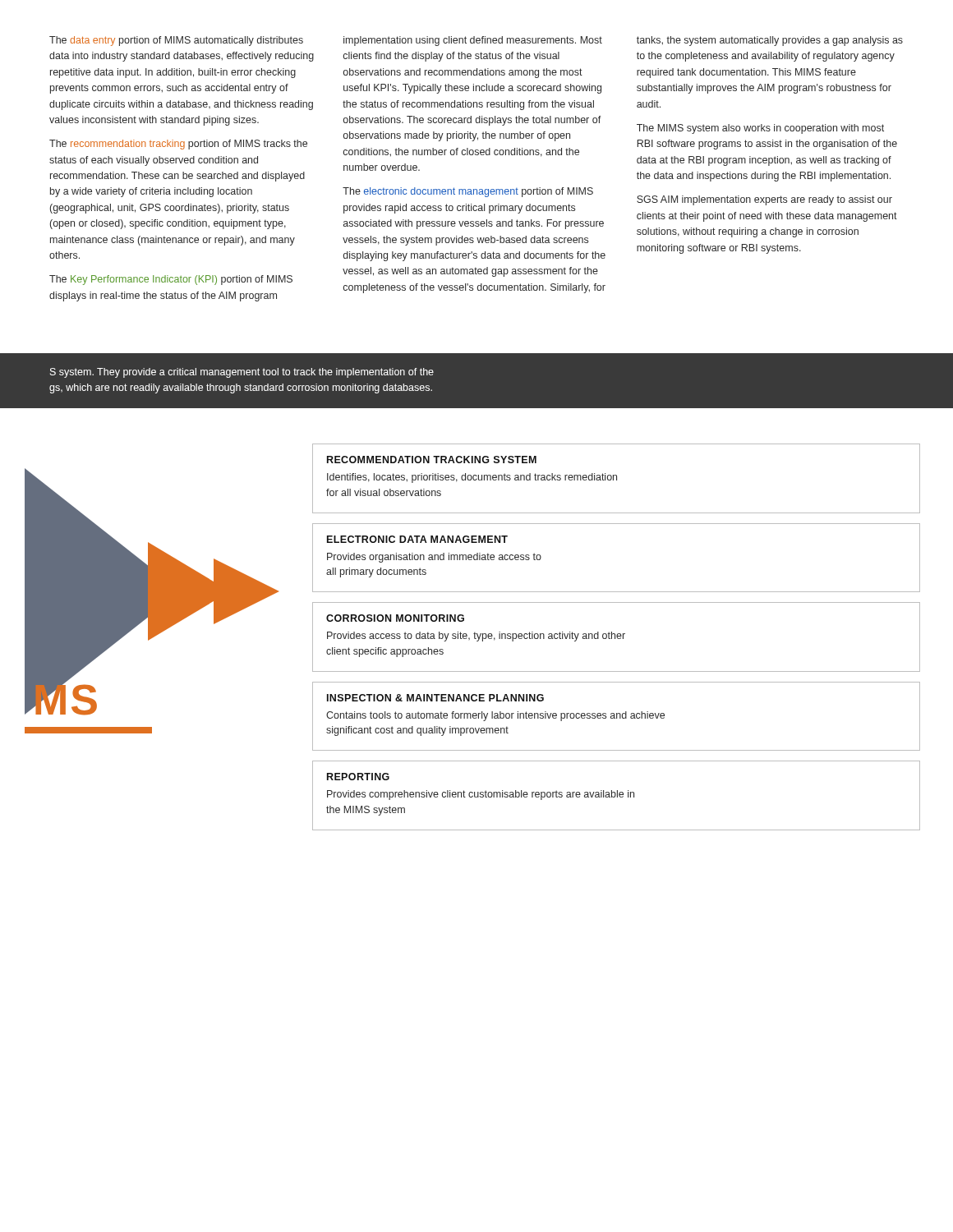
Task: Navigate to the text starting "CORROSION MONITORING Provides access to data"
Action: (x=616, y=636)
